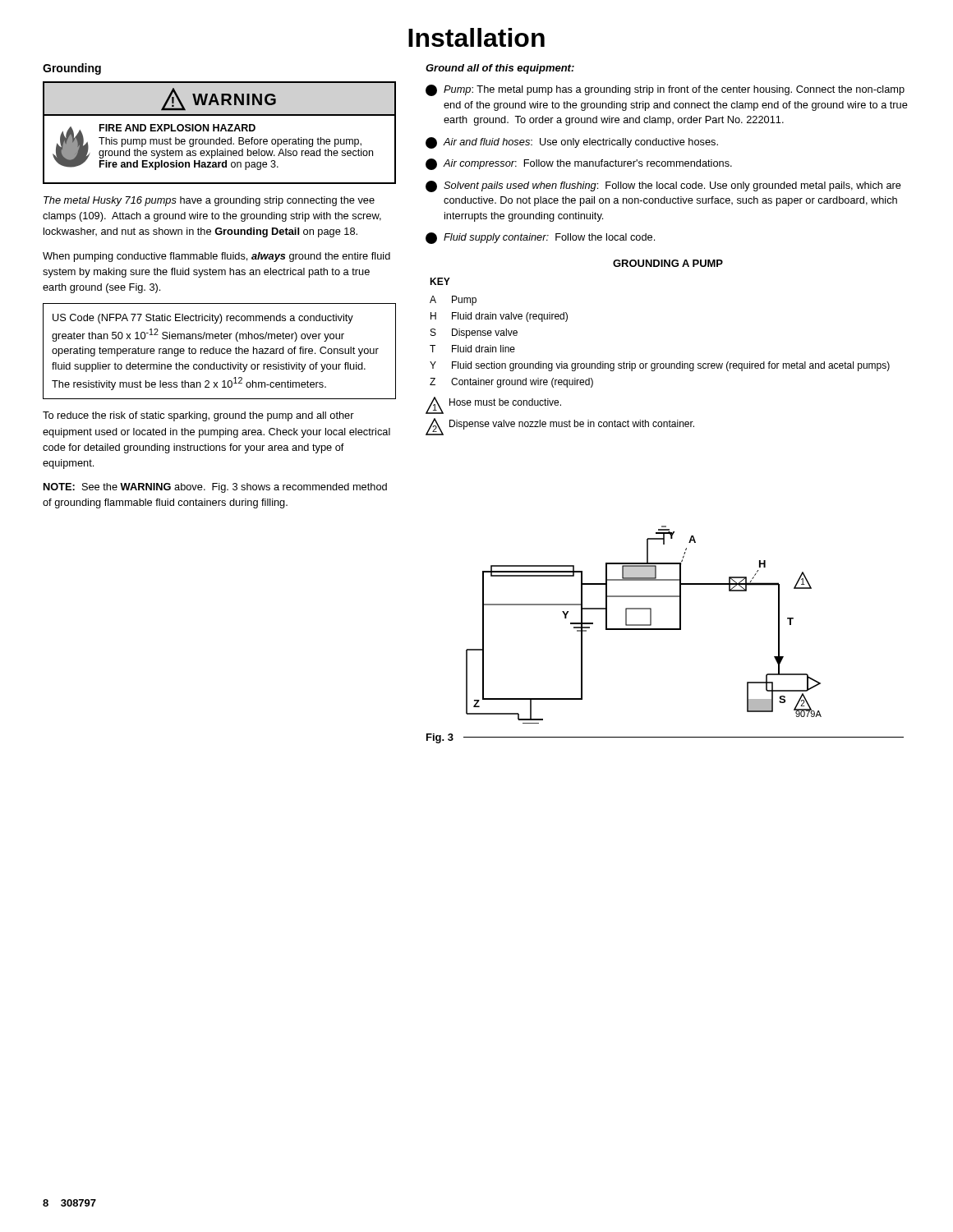
Task: Click the section header that begins "GROUNDING A PUMP"
Action: pos(668,263)
